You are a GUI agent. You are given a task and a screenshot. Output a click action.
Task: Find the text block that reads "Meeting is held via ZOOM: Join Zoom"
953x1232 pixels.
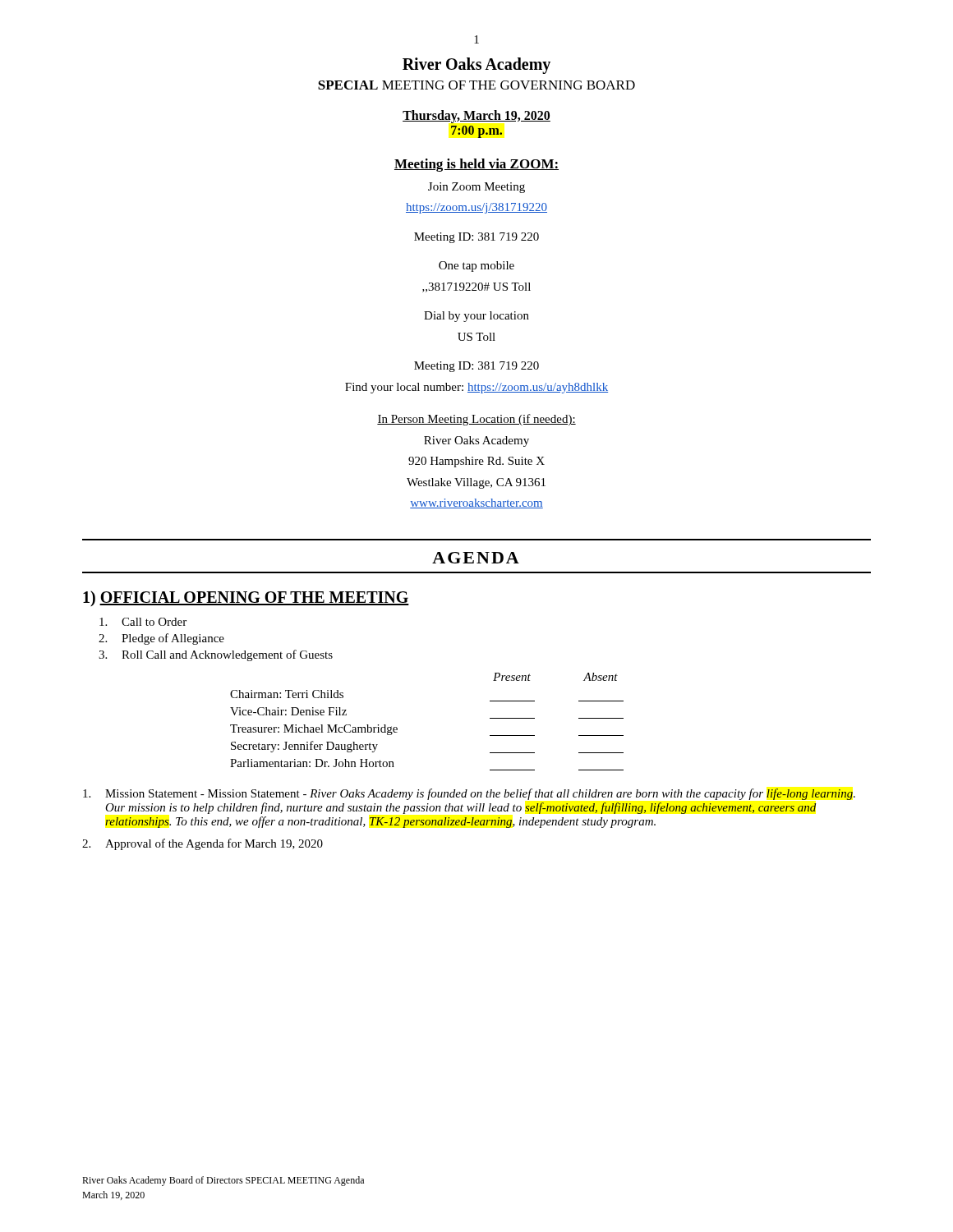476,333
